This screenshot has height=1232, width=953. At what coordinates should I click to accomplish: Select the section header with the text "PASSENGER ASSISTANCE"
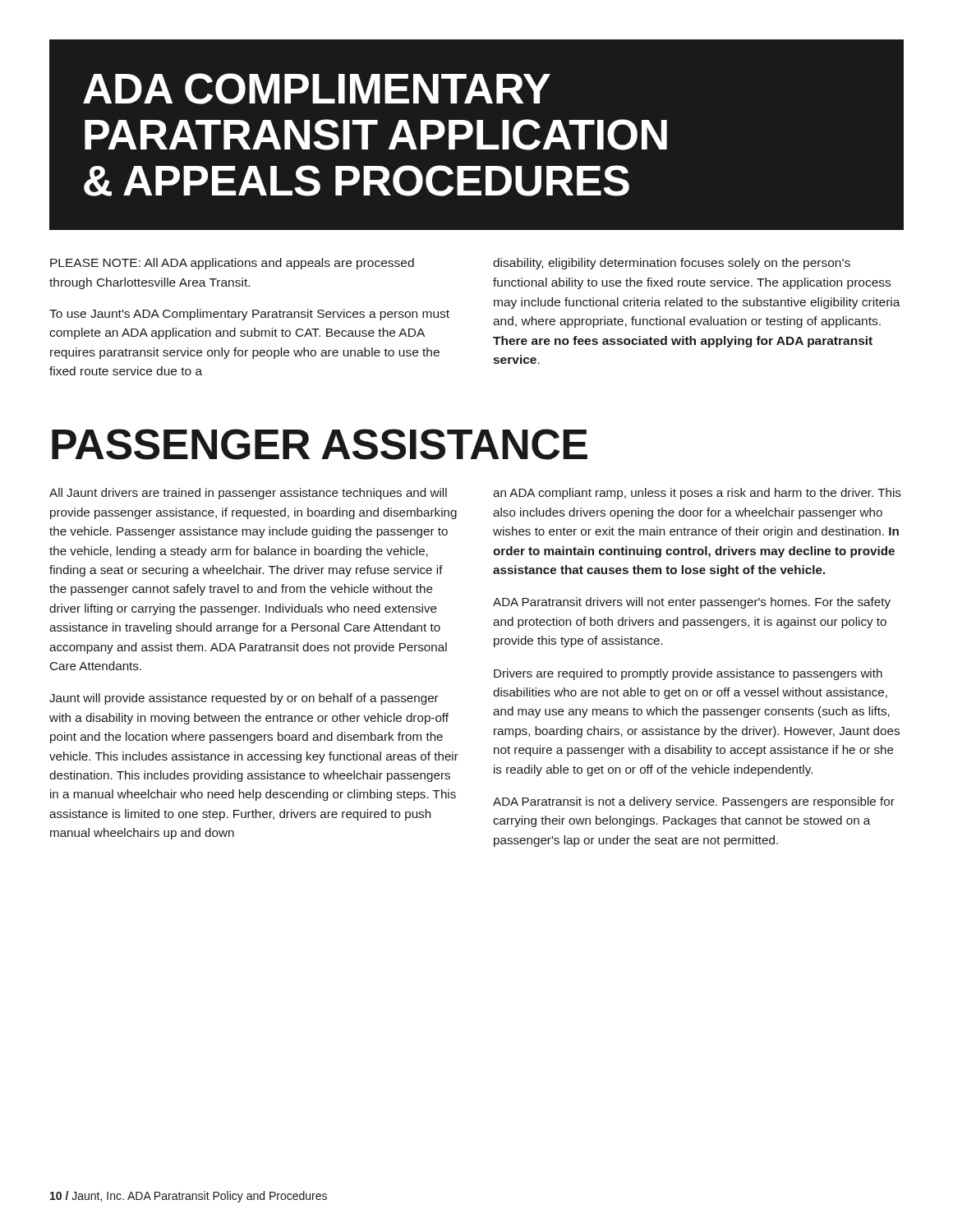click(476, 444)
